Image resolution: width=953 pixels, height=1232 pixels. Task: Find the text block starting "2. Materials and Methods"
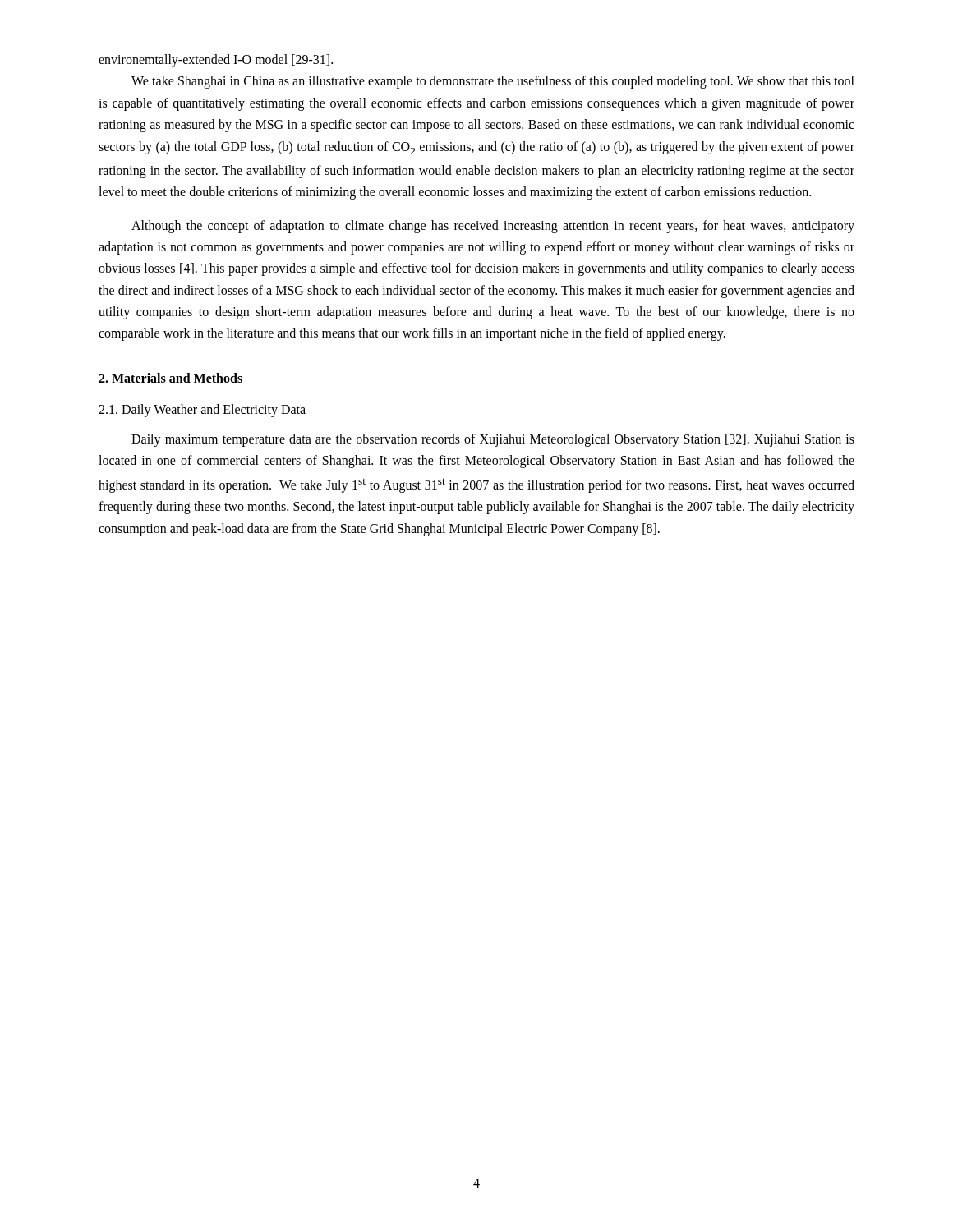170,378
